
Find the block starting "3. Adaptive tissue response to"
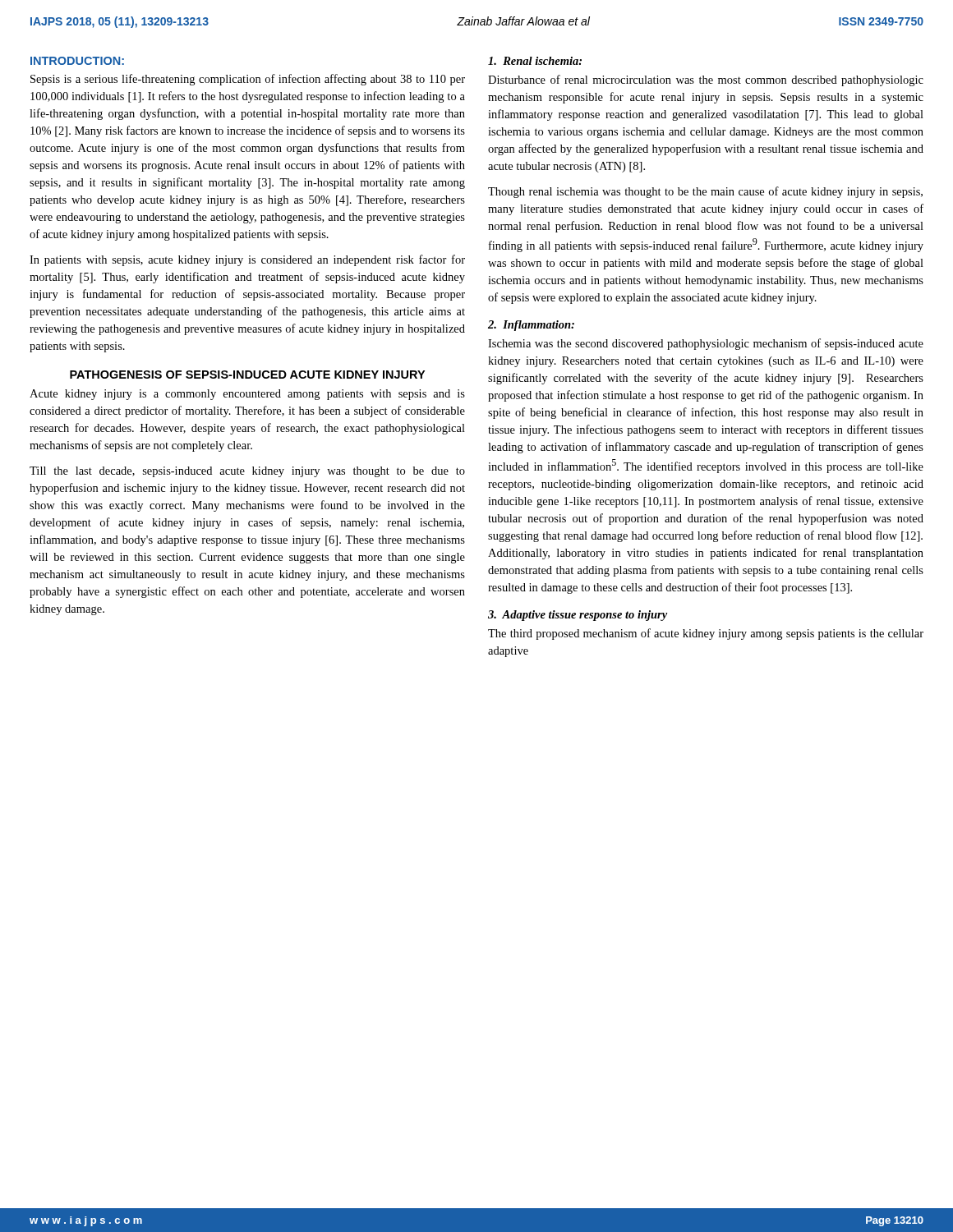click(x=578, y=614)
